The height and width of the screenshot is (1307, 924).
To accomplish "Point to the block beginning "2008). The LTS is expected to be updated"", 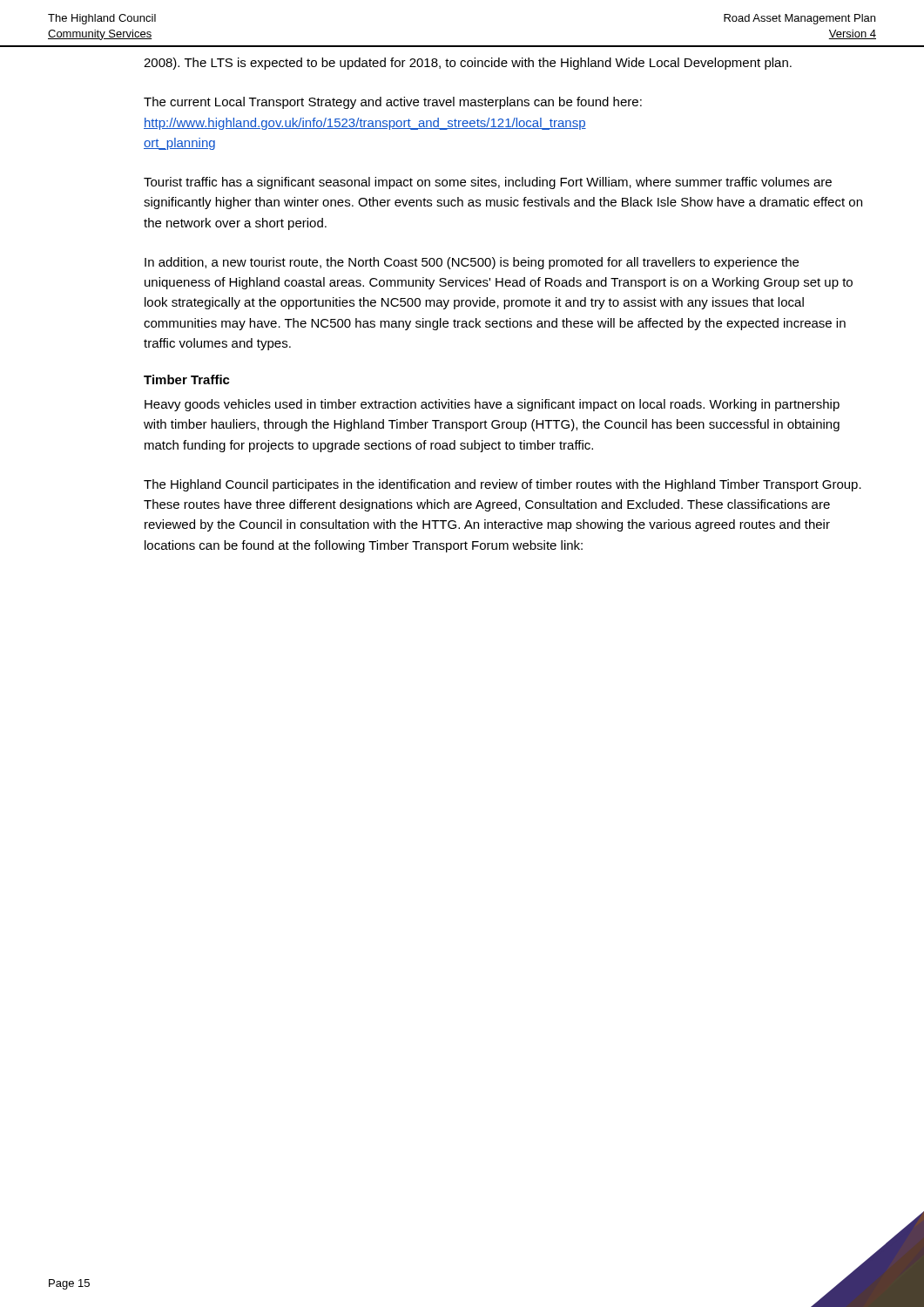I will click(468, 62).
